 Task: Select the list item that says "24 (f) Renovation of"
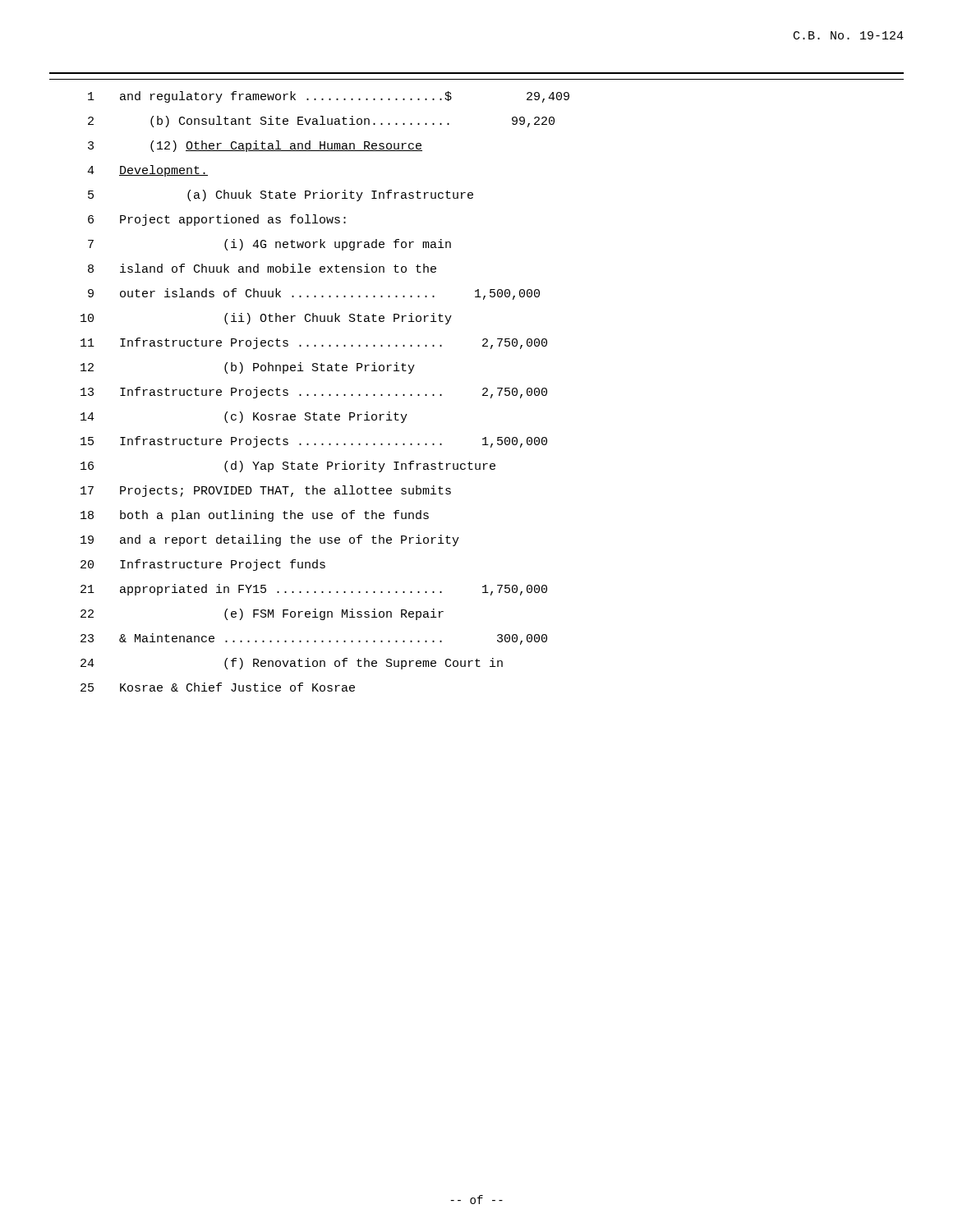point(476,664)
